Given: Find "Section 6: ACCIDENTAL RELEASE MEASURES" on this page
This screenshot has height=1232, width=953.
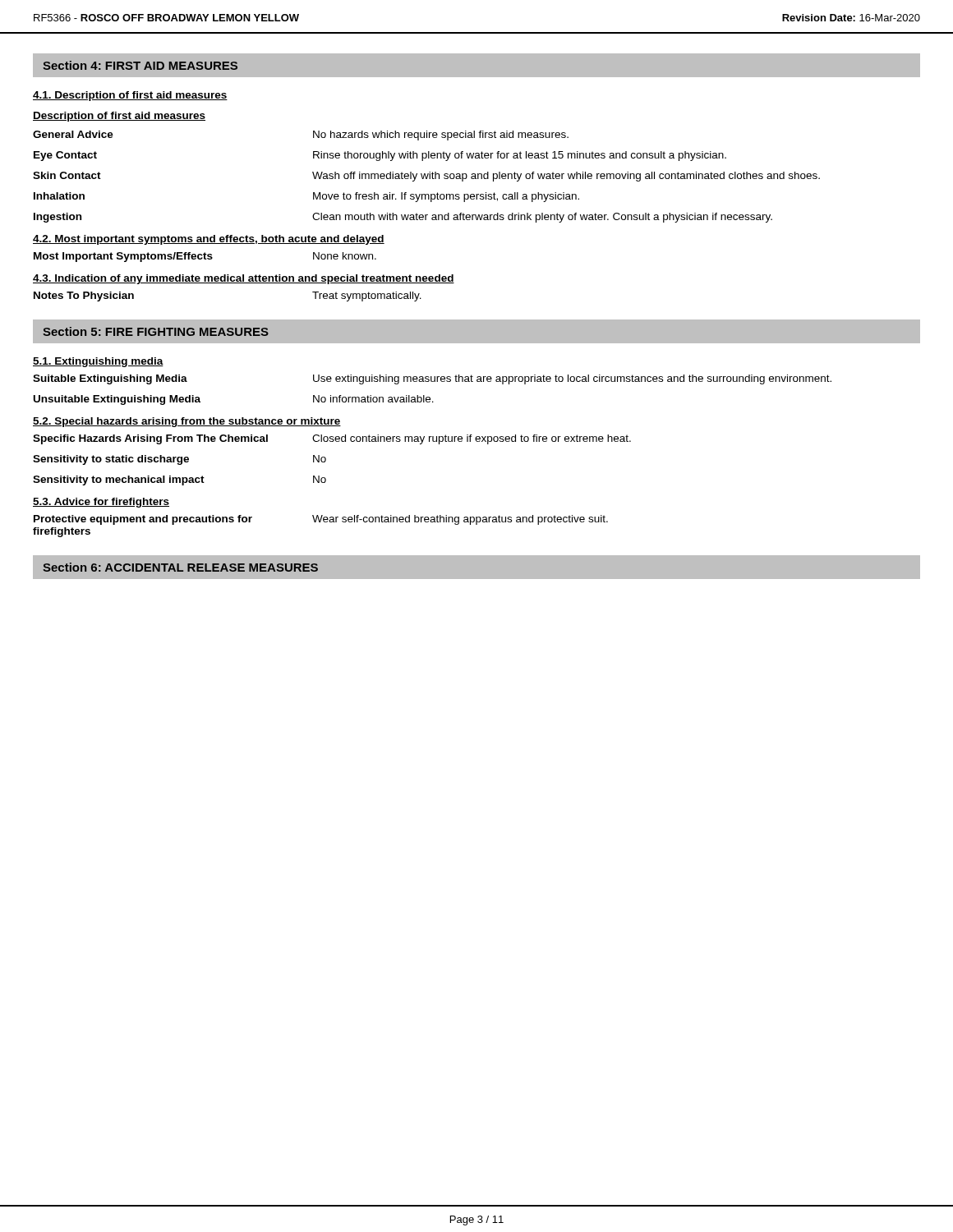Looking at the screenshot, I should [180, 567].
